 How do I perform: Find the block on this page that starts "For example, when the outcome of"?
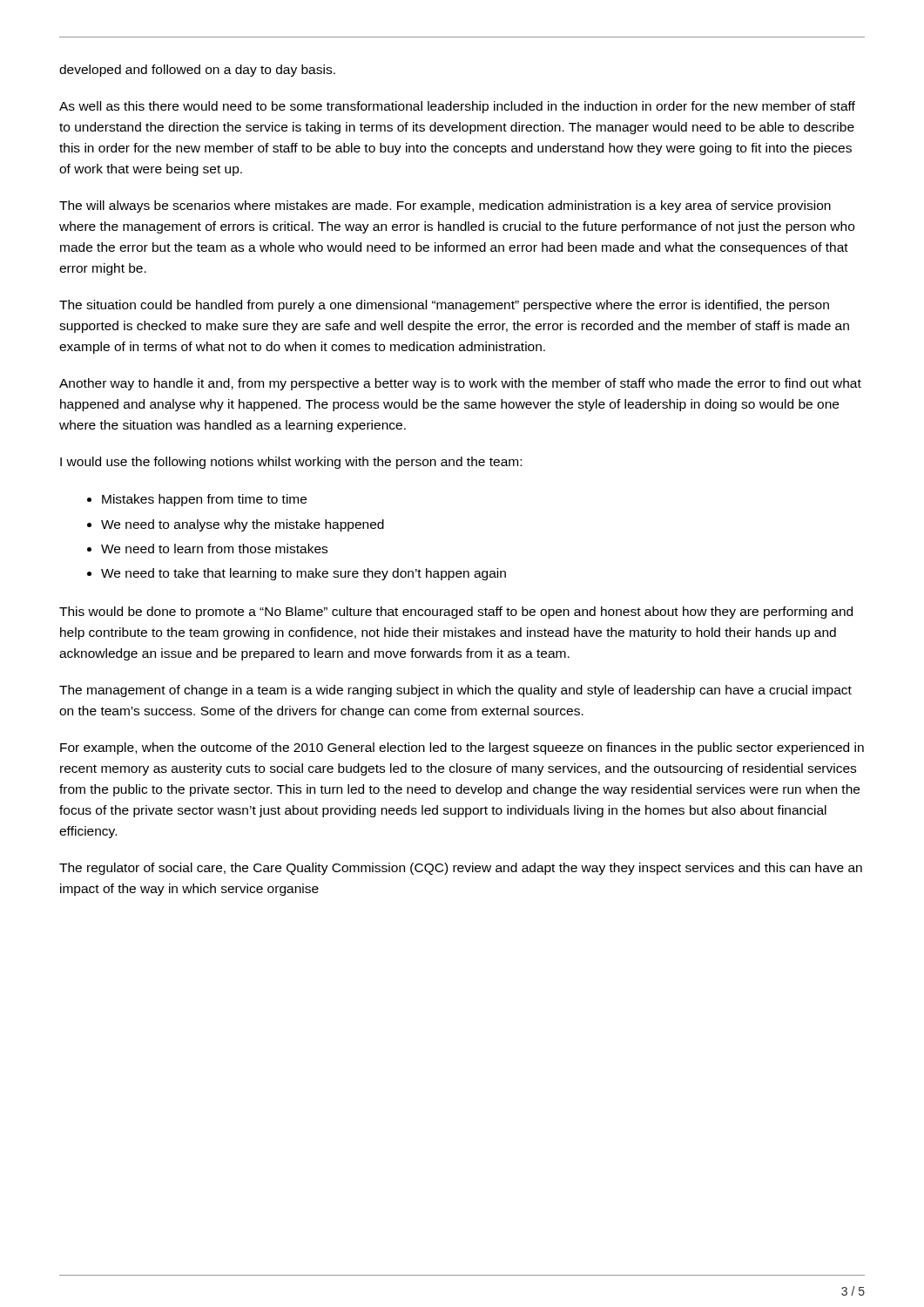tap(462, 789)
